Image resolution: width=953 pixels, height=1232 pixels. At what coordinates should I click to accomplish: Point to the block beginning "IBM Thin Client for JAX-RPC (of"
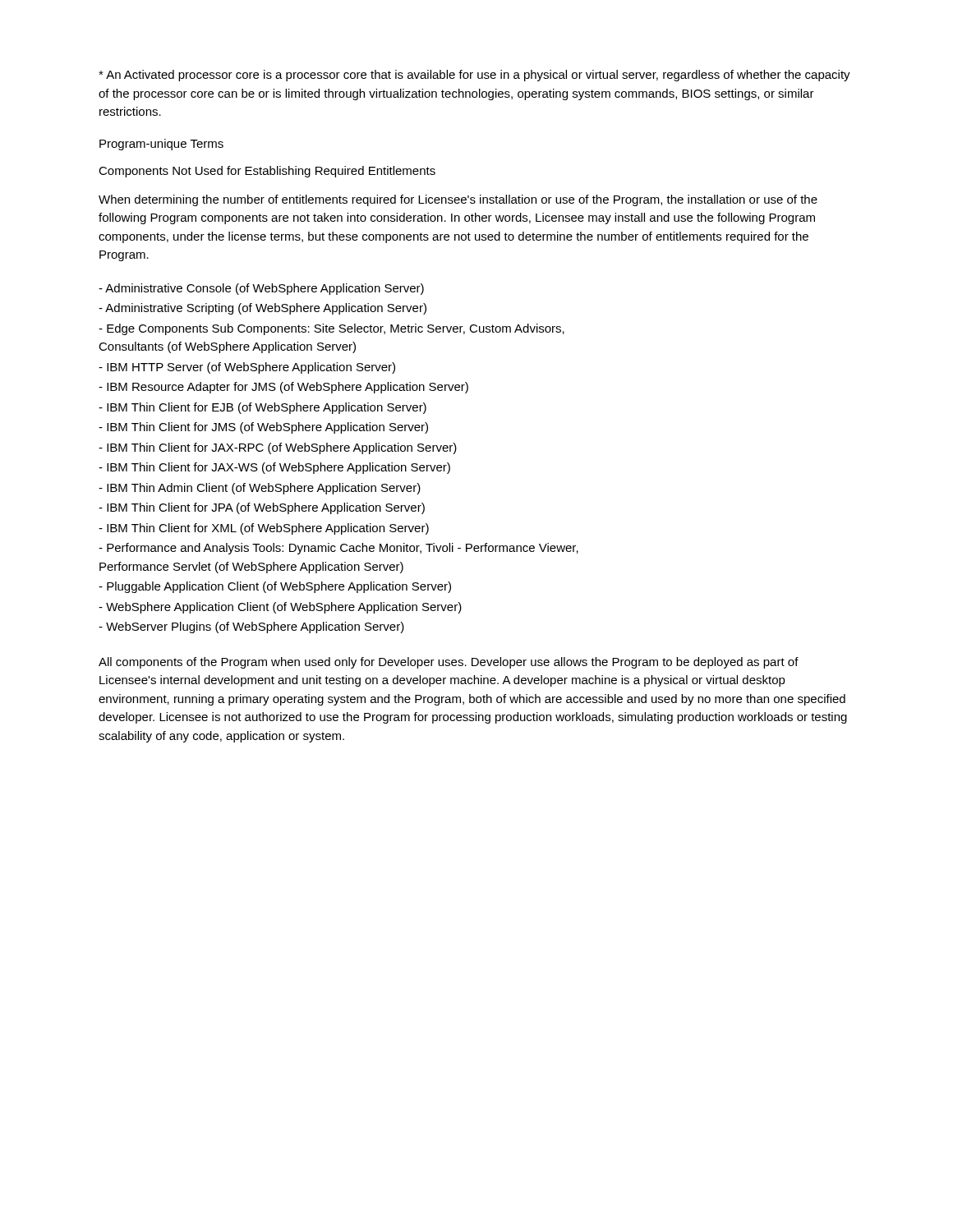pyautogui.click(x=278, y=447)
